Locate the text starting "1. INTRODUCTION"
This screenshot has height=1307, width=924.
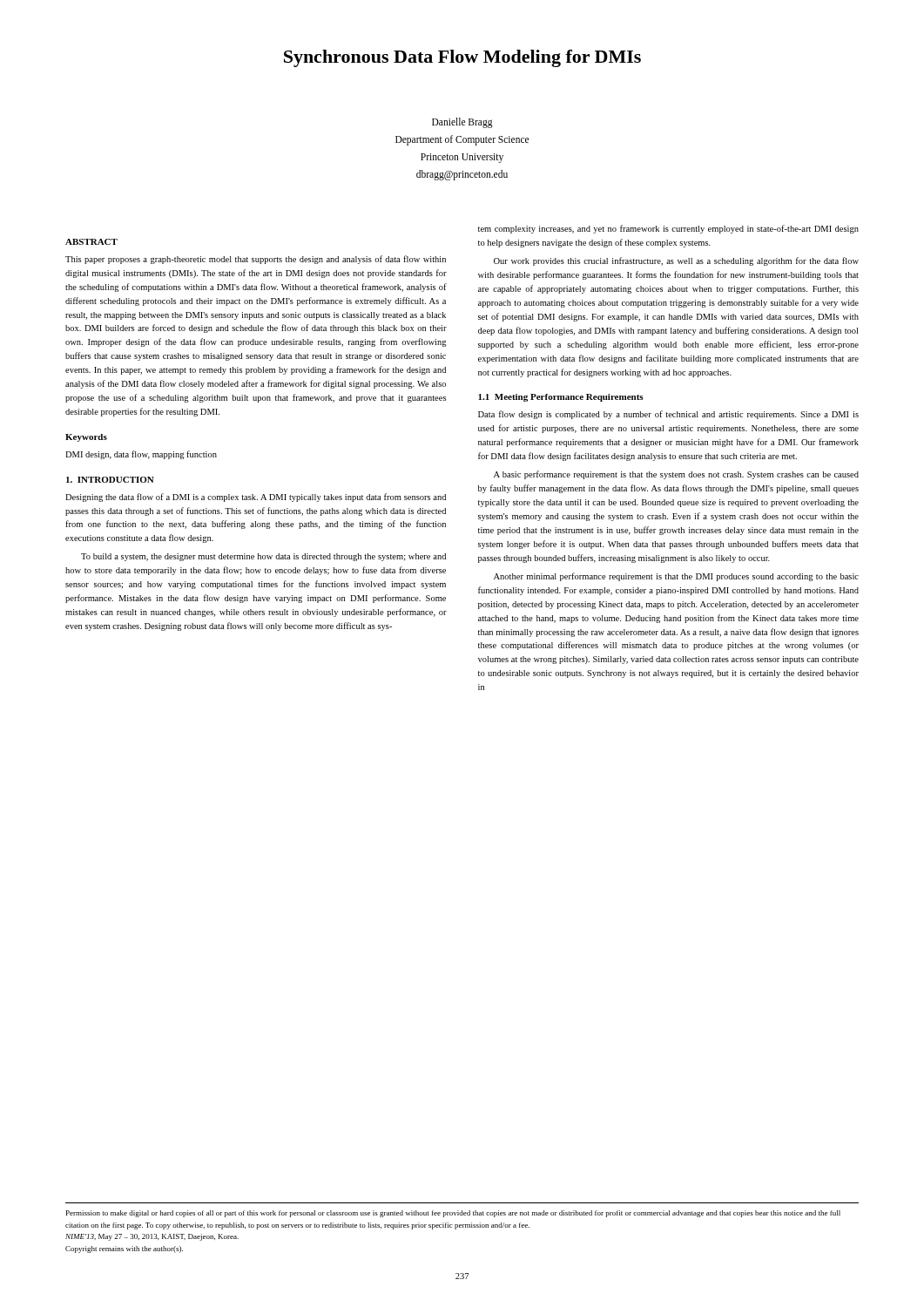(110, 479)
